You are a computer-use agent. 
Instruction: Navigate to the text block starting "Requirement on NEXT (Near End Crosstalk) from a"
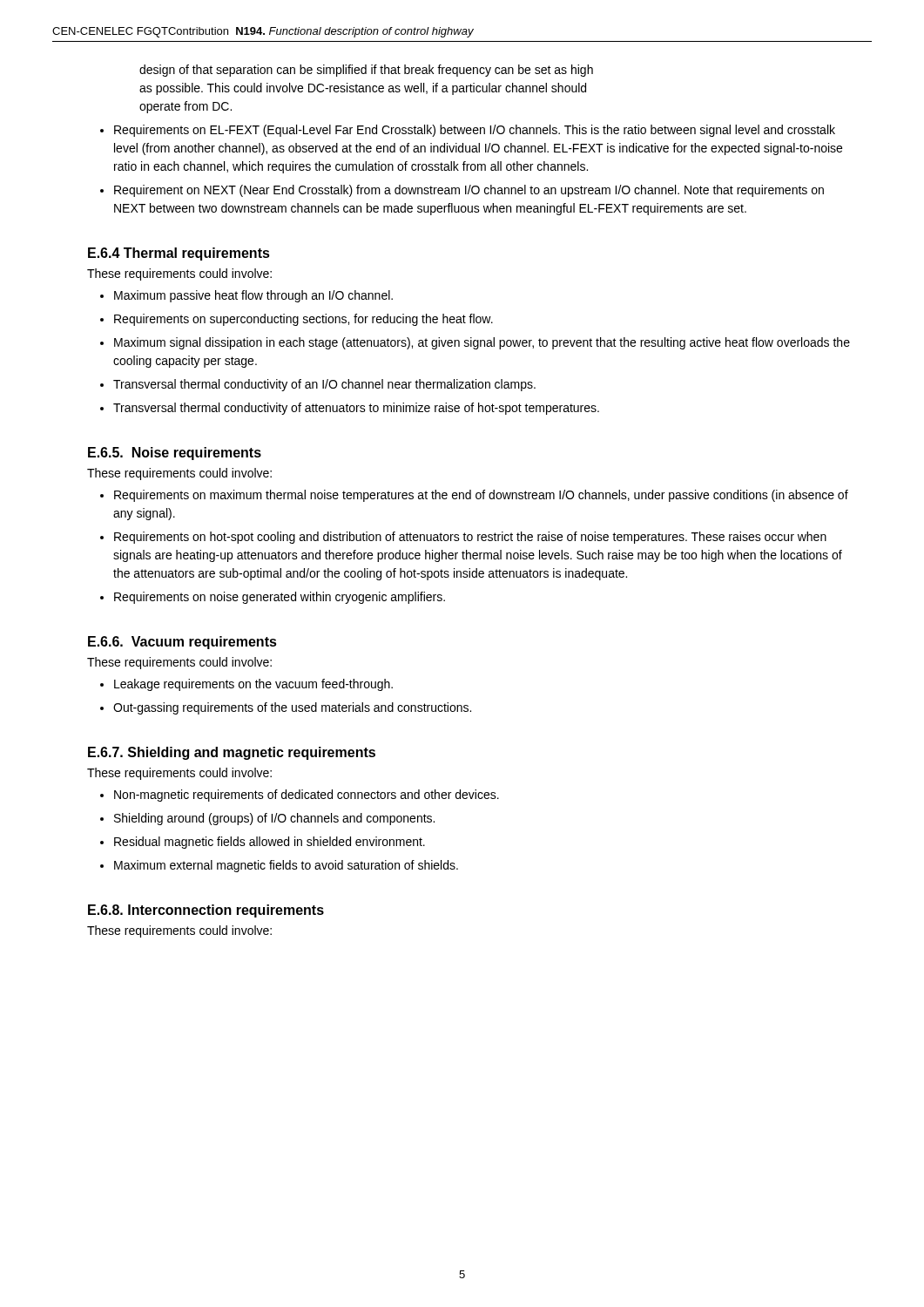(469, 199)
